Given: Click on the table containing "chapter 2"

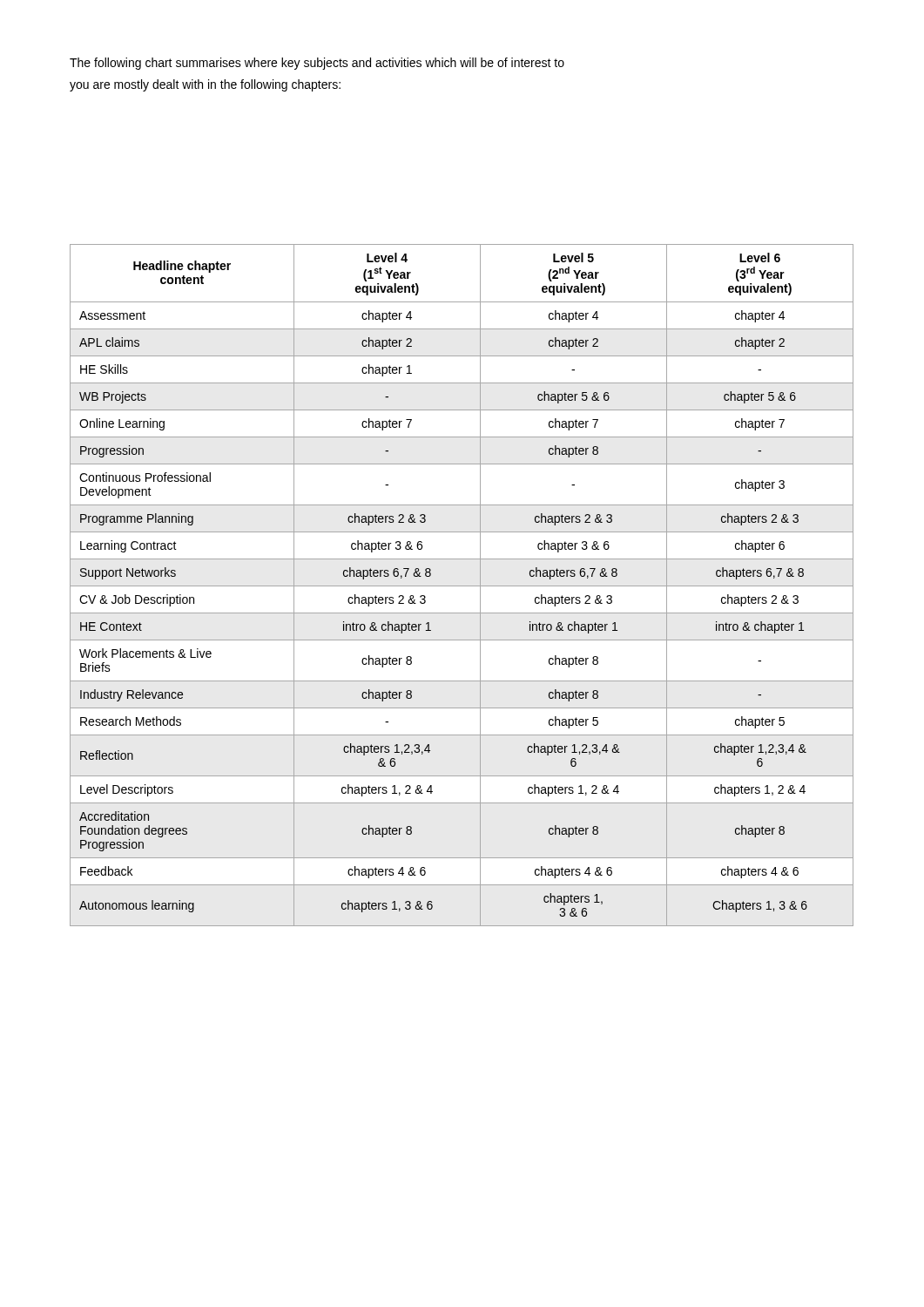Looking at the screenshot, I should coord(462,585).
